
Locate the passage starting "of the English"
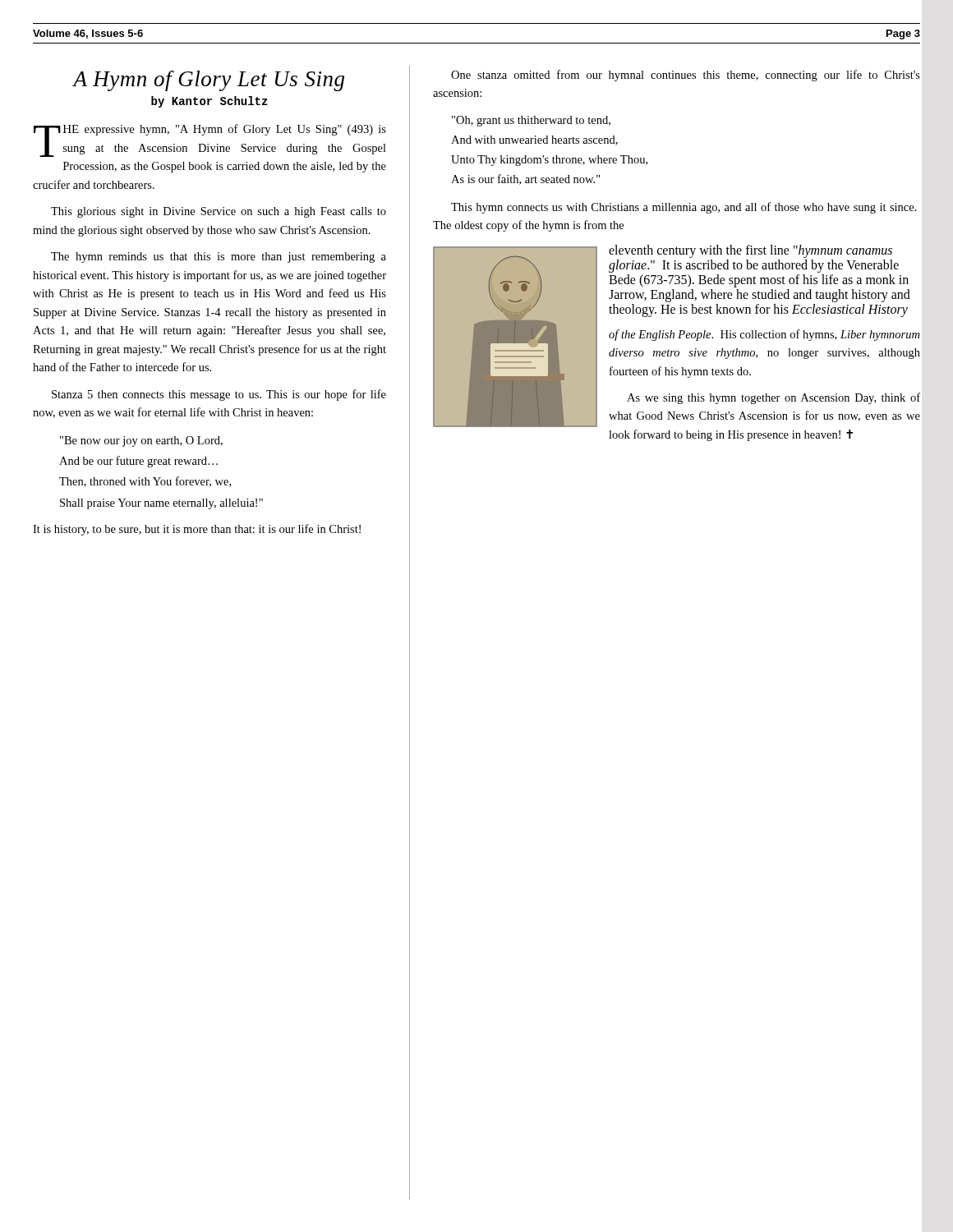[677, 353]
